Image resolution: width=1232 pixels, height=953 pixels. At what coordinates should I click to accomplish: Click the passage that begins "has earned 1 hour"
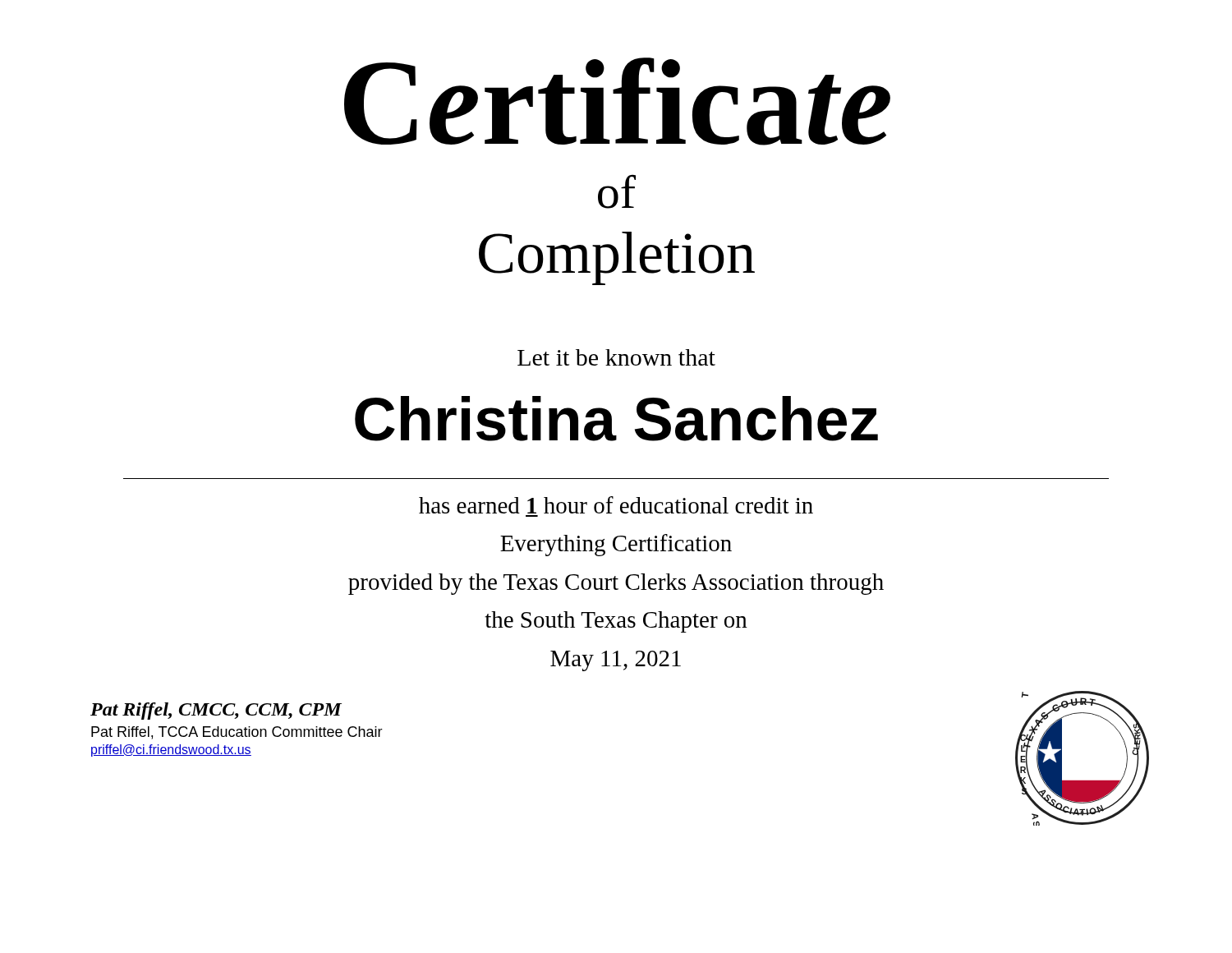point(616,581)
